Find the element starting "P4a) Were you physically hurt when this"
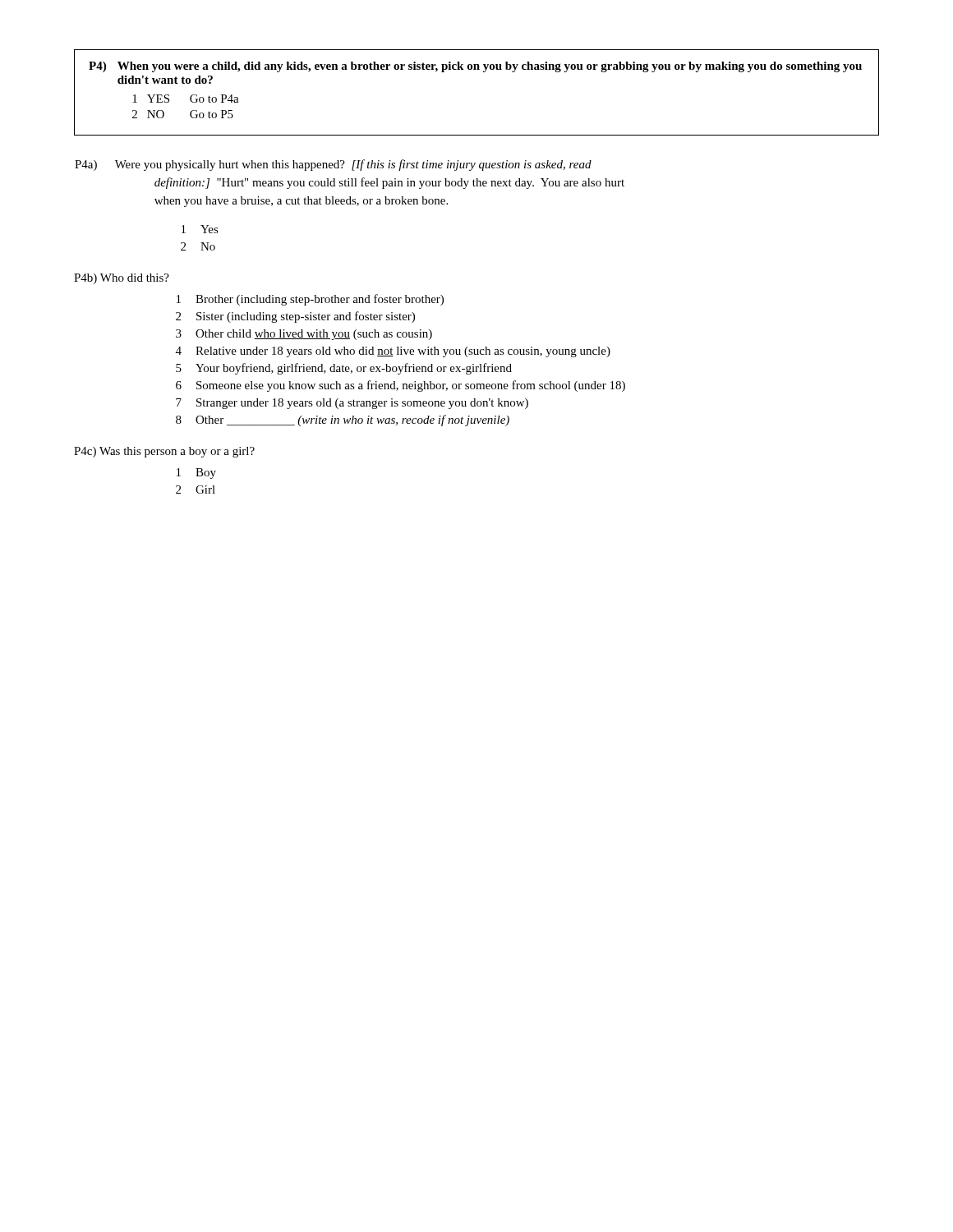 tap(476, 183)
